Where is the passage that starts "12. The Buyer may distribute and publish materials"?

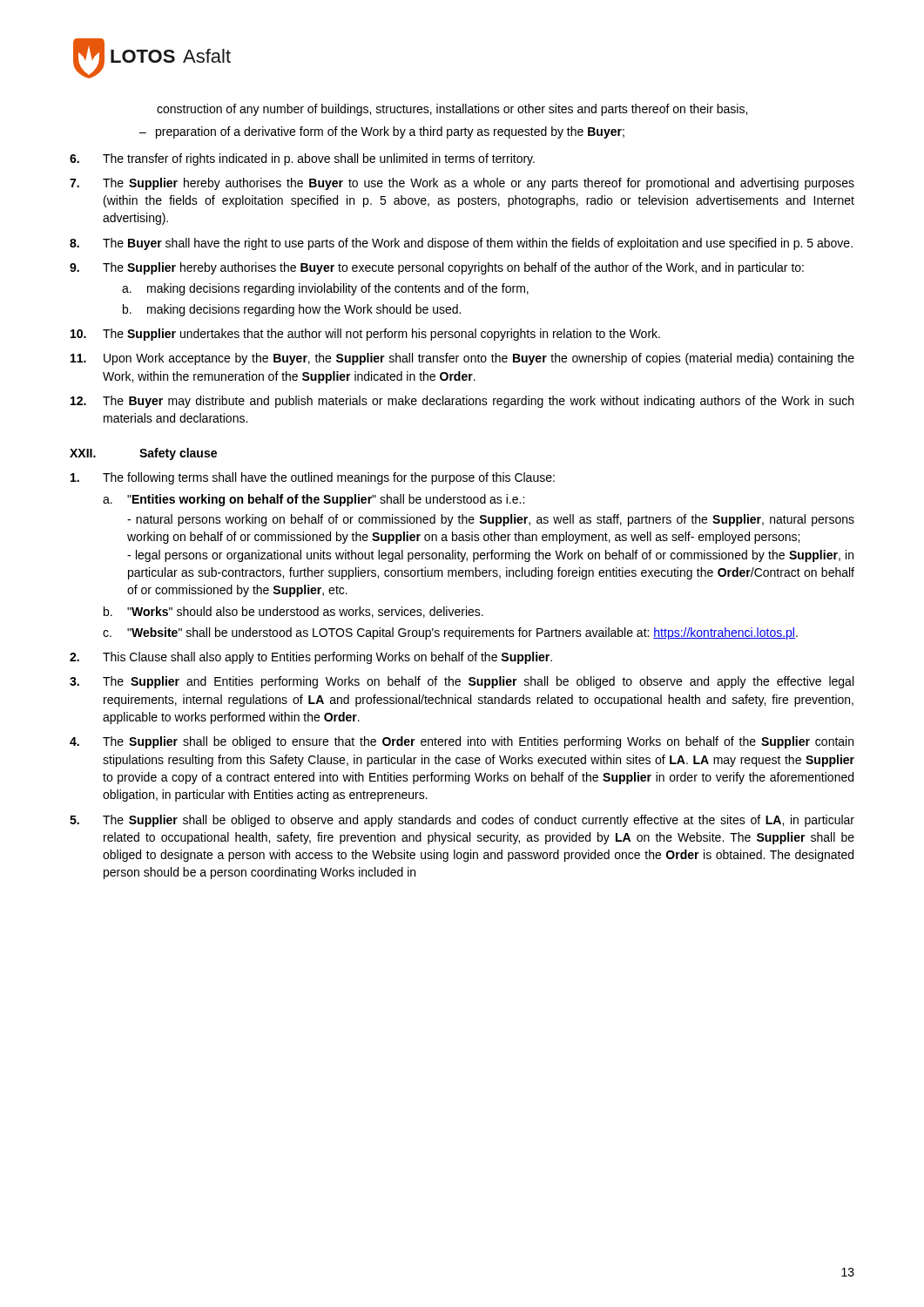[x=462, y=410]
